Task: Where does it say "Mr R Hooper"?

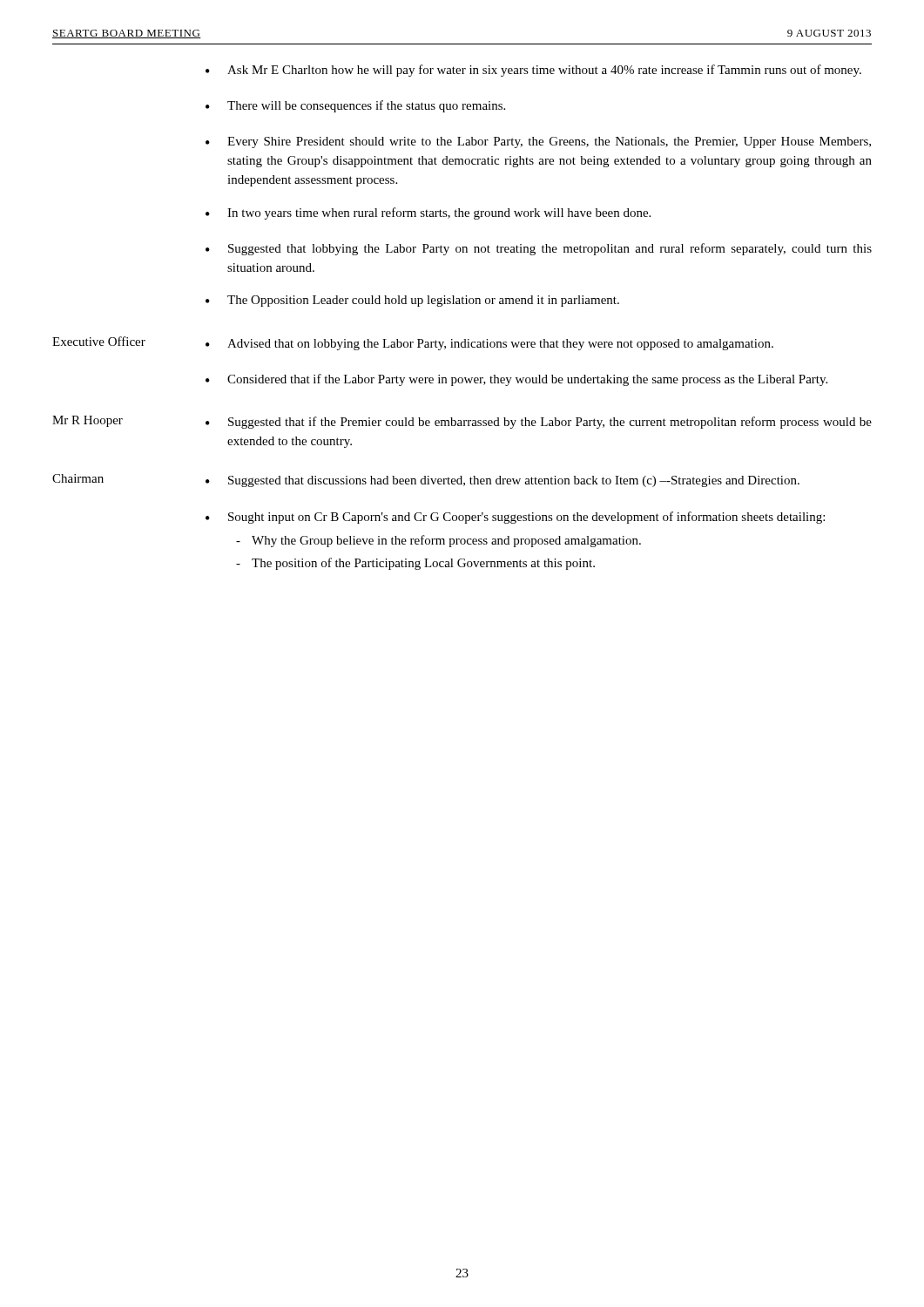Action: pyautogui.click(x=87, y=420)
